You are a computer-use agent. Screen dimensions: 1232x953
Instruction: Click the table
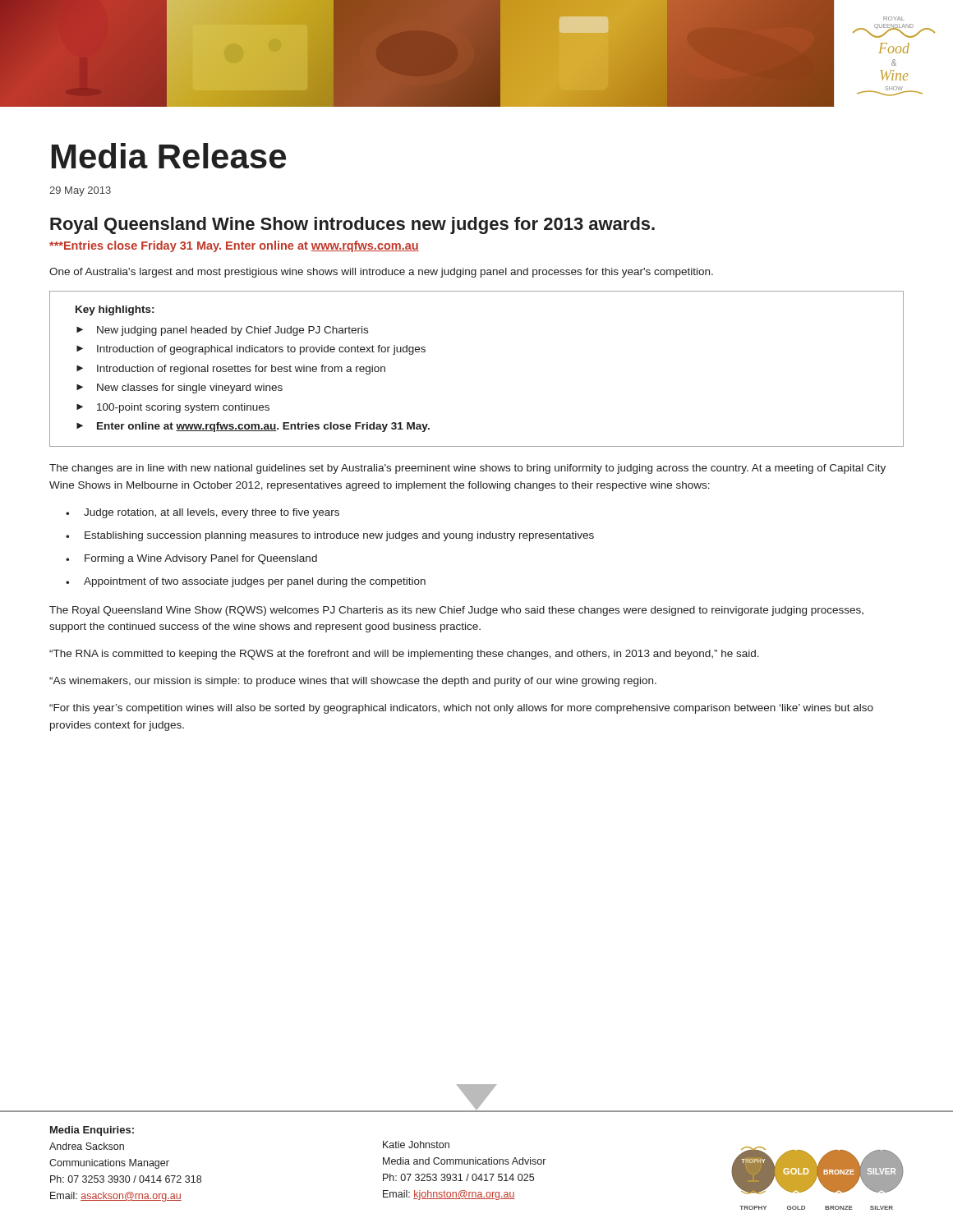coord(476,369)
